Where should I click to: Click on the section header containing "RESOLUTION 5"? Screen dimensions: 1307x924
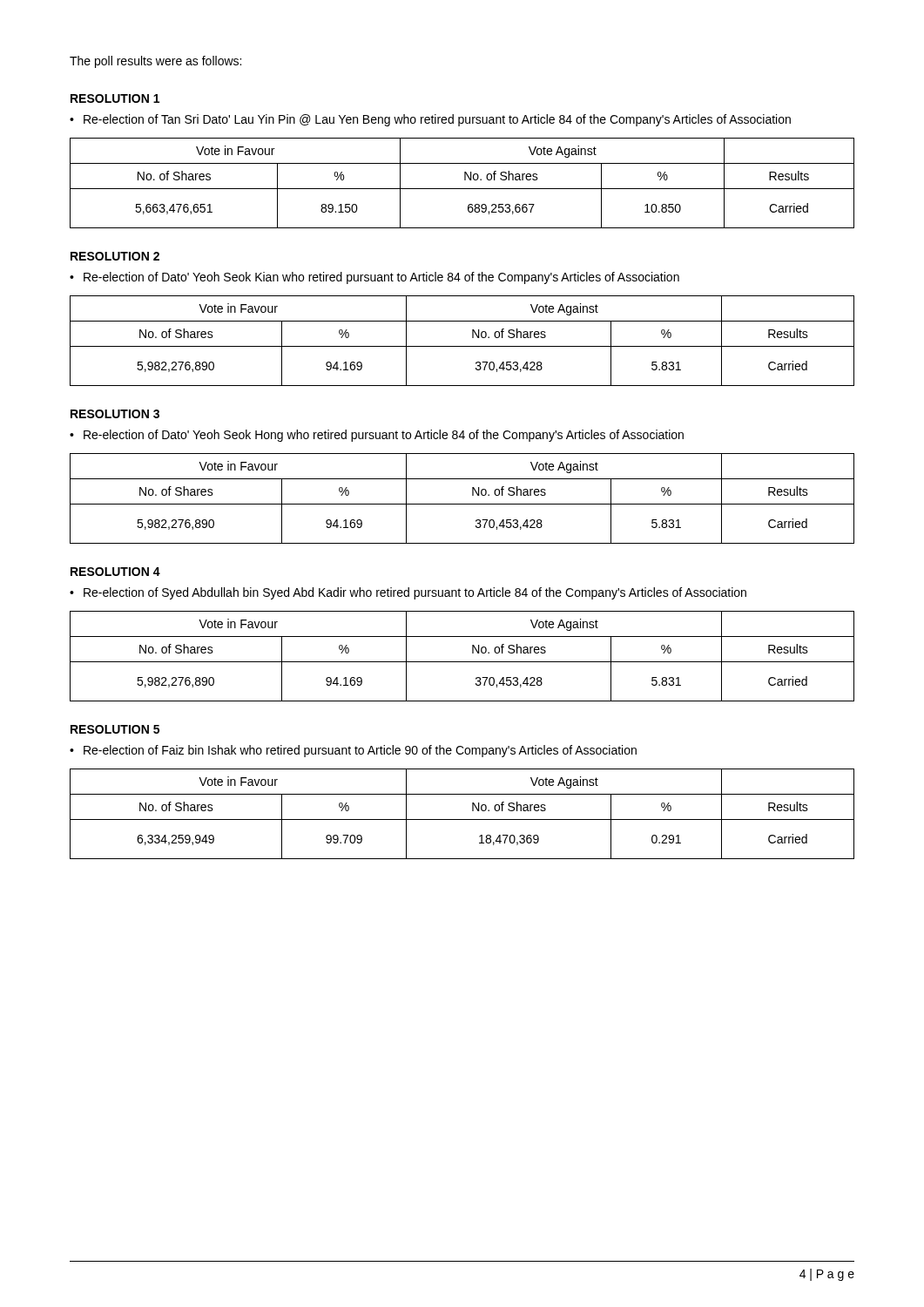tap(115, 729)
